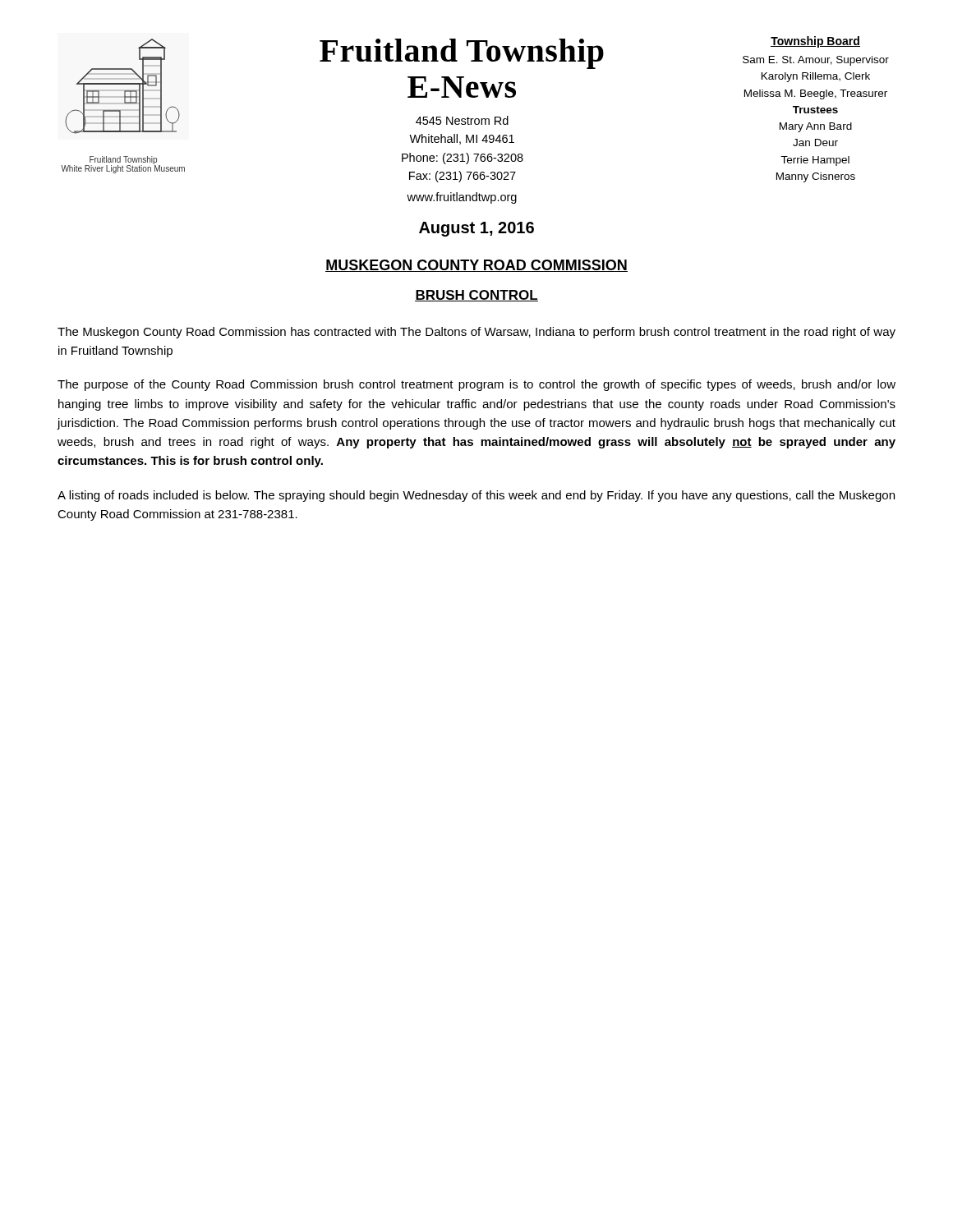The height and width of the screenshot is (1232, 953).
Task: Locate the illustration
Action: tap(123, 103)
